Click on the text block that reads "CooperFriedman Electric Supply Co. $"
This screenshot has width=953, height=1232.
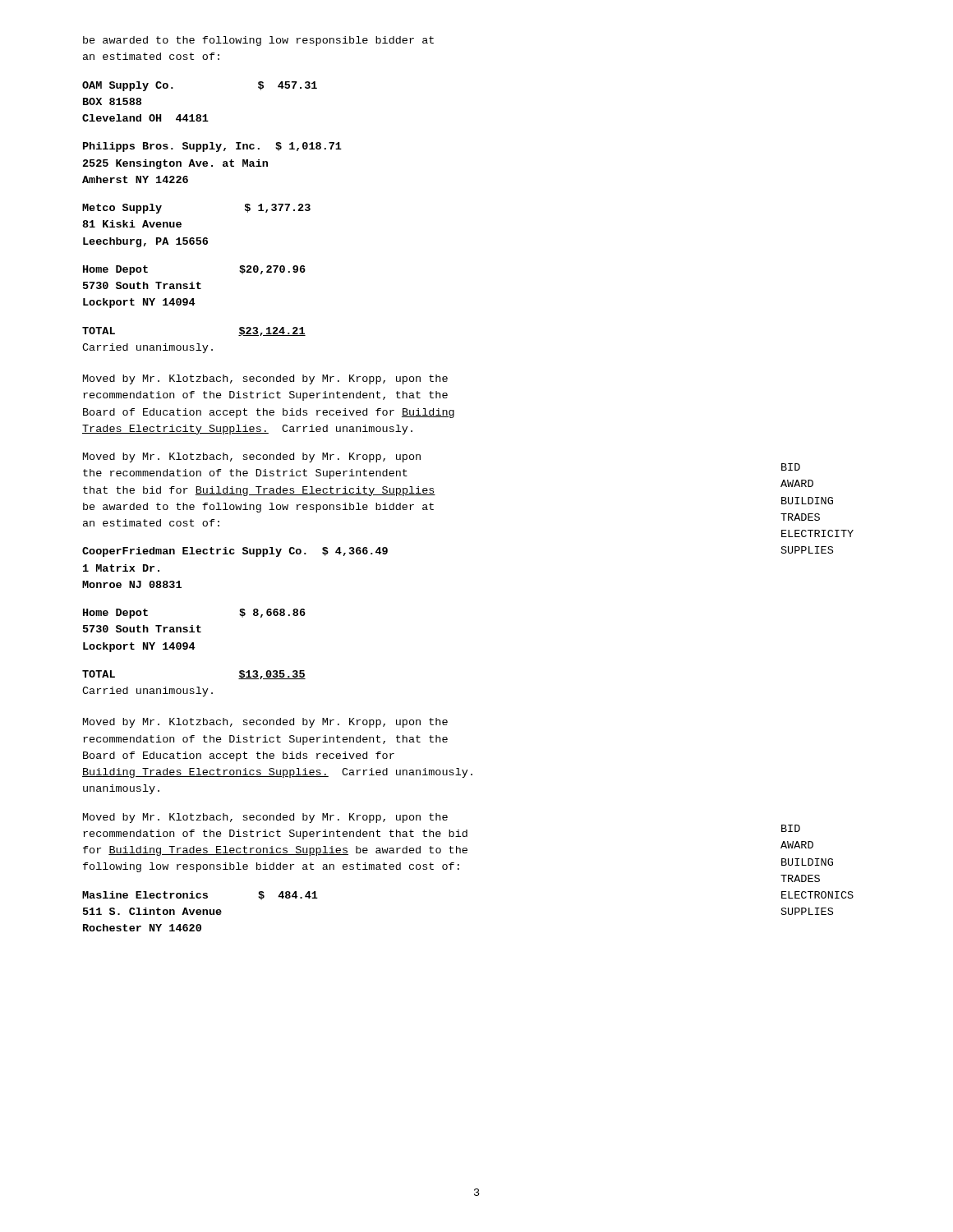tap(235, 552)
